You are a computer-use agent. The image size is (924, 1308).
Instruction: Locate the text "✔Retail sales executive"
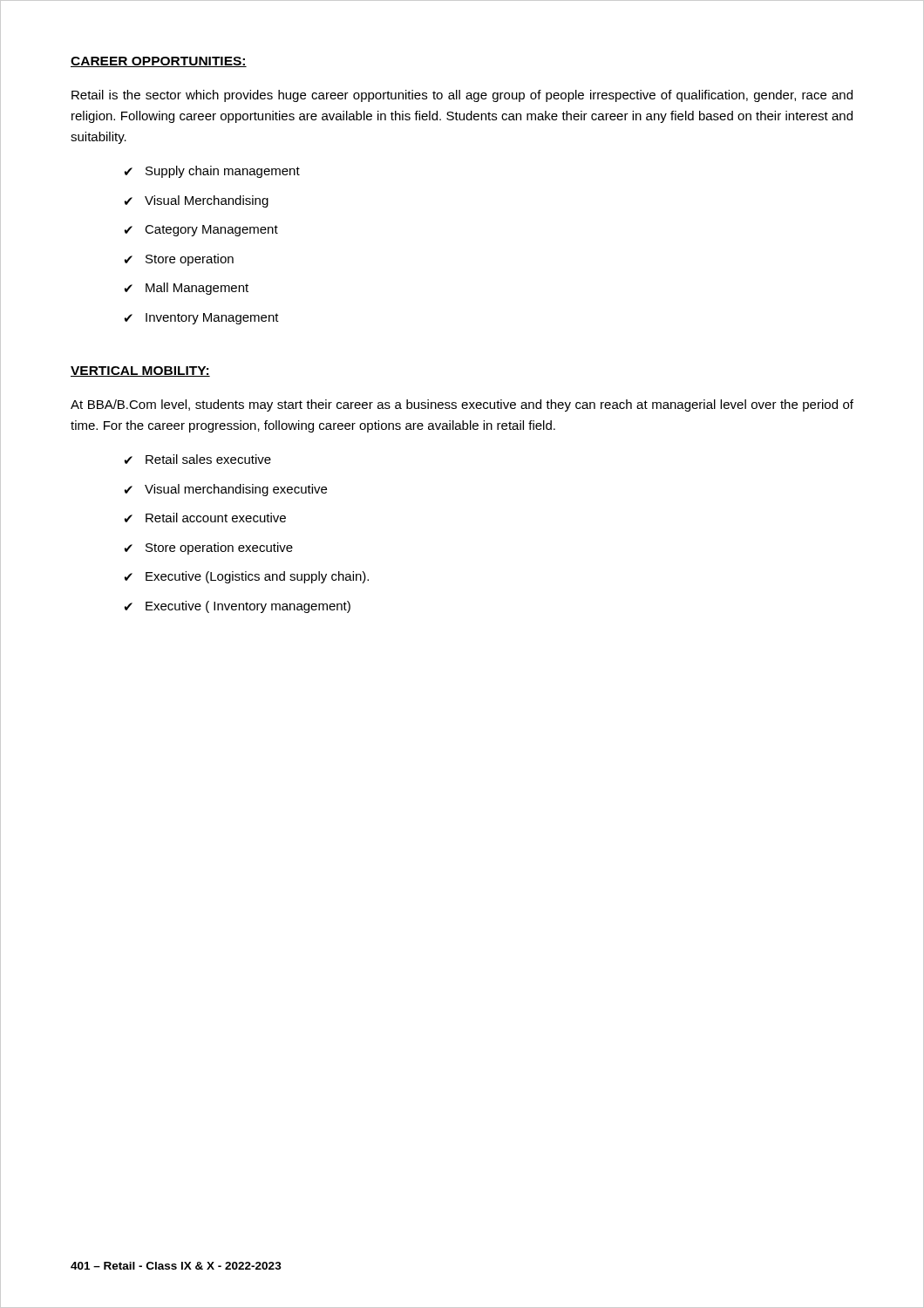point(197,460)
